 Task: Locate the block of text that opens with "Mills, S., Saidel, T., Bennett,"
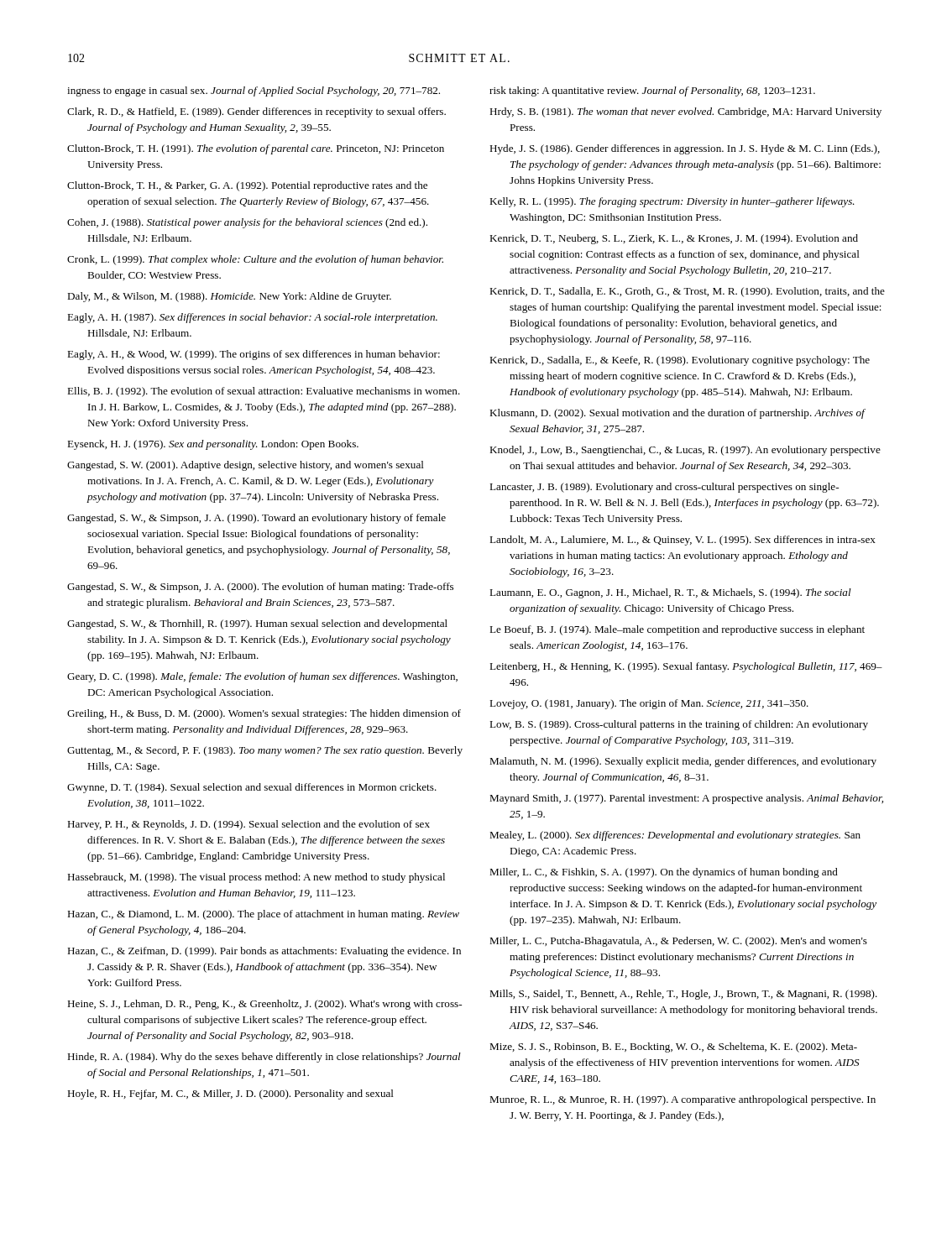[x=684, y=1010]
